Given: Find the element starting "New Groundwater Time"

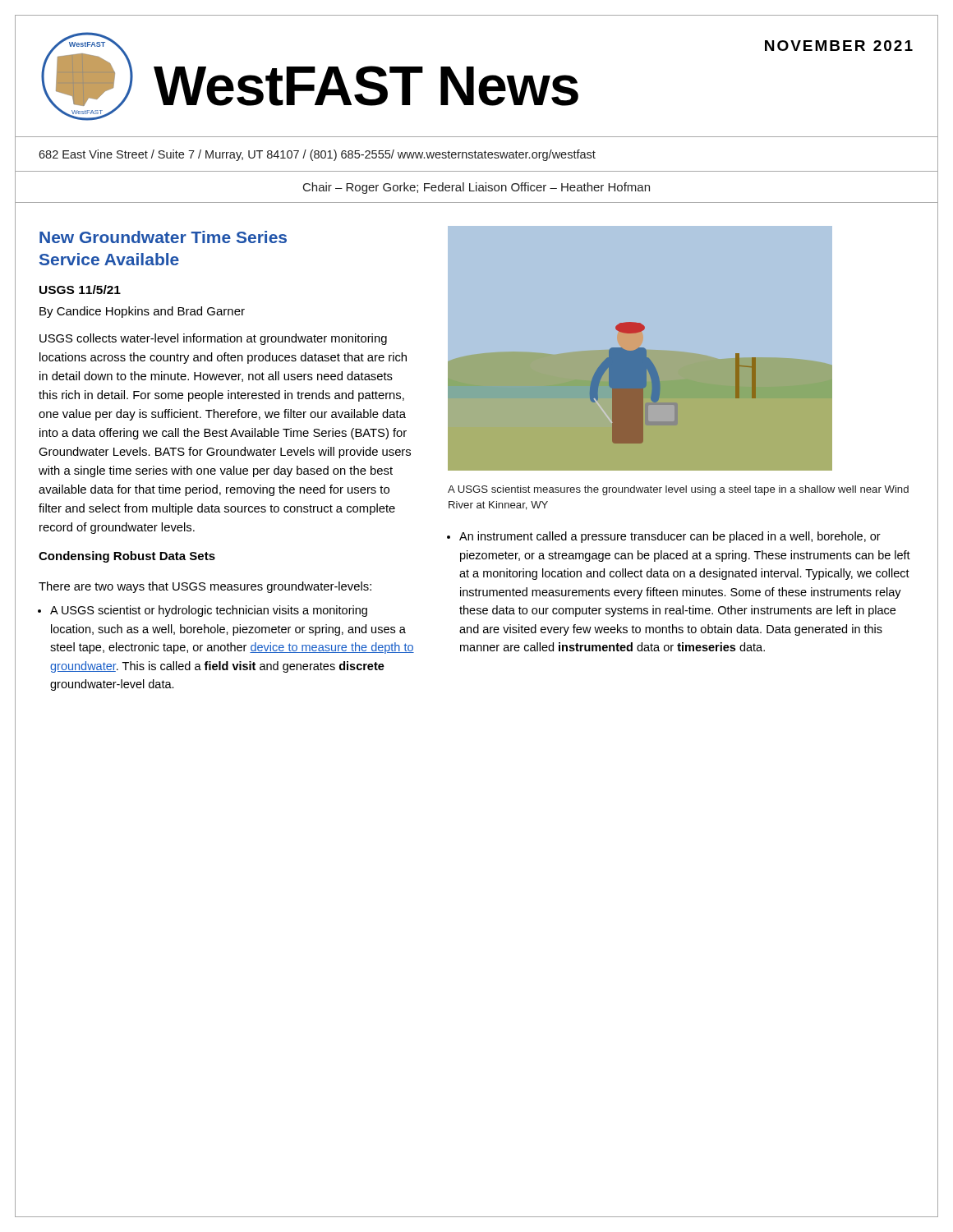Looking at the screenshot, I should coord(163,248).
